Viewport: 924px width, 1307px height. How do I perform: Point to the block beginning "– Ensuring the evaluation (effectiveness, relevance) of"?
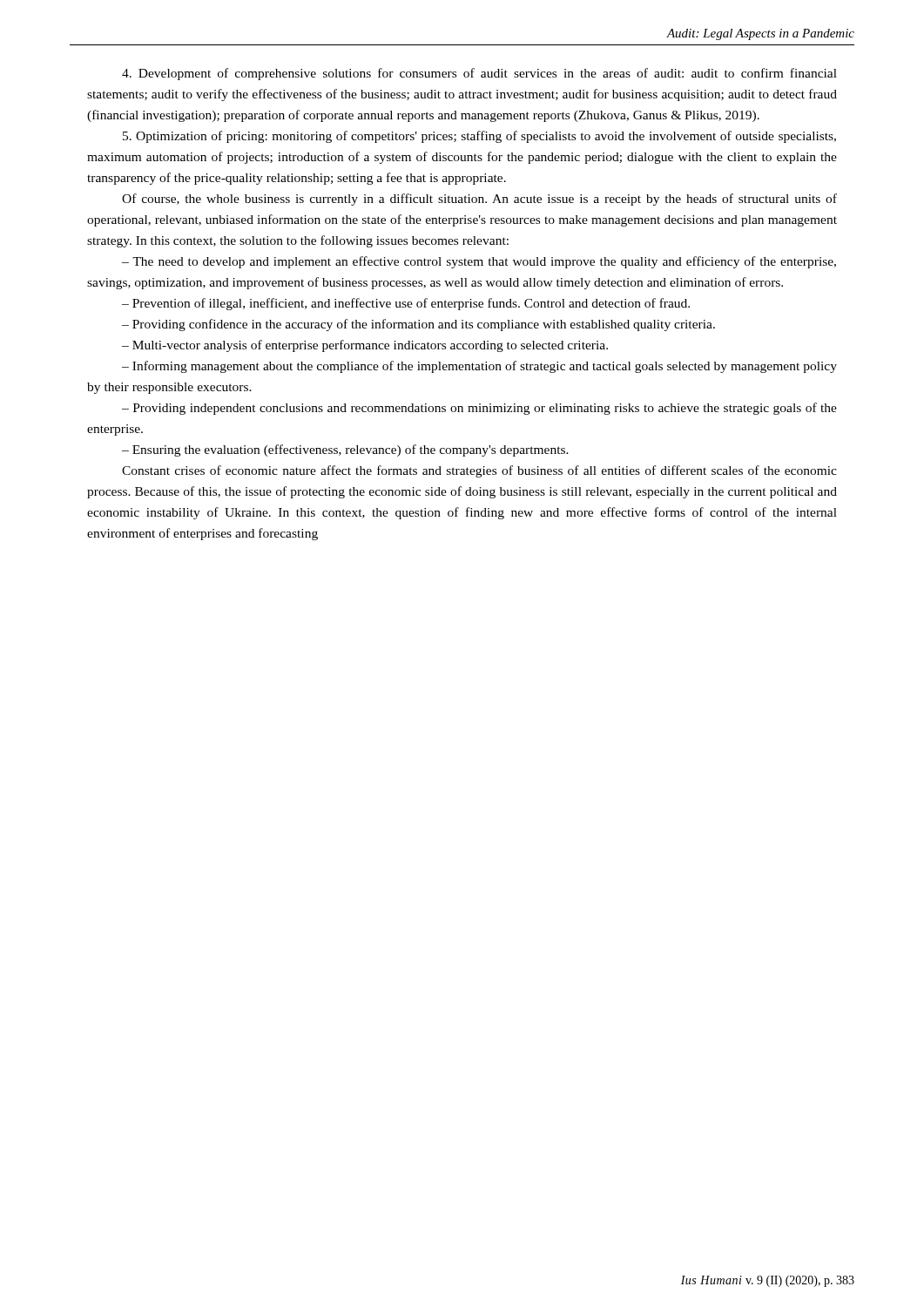[462, 450]
